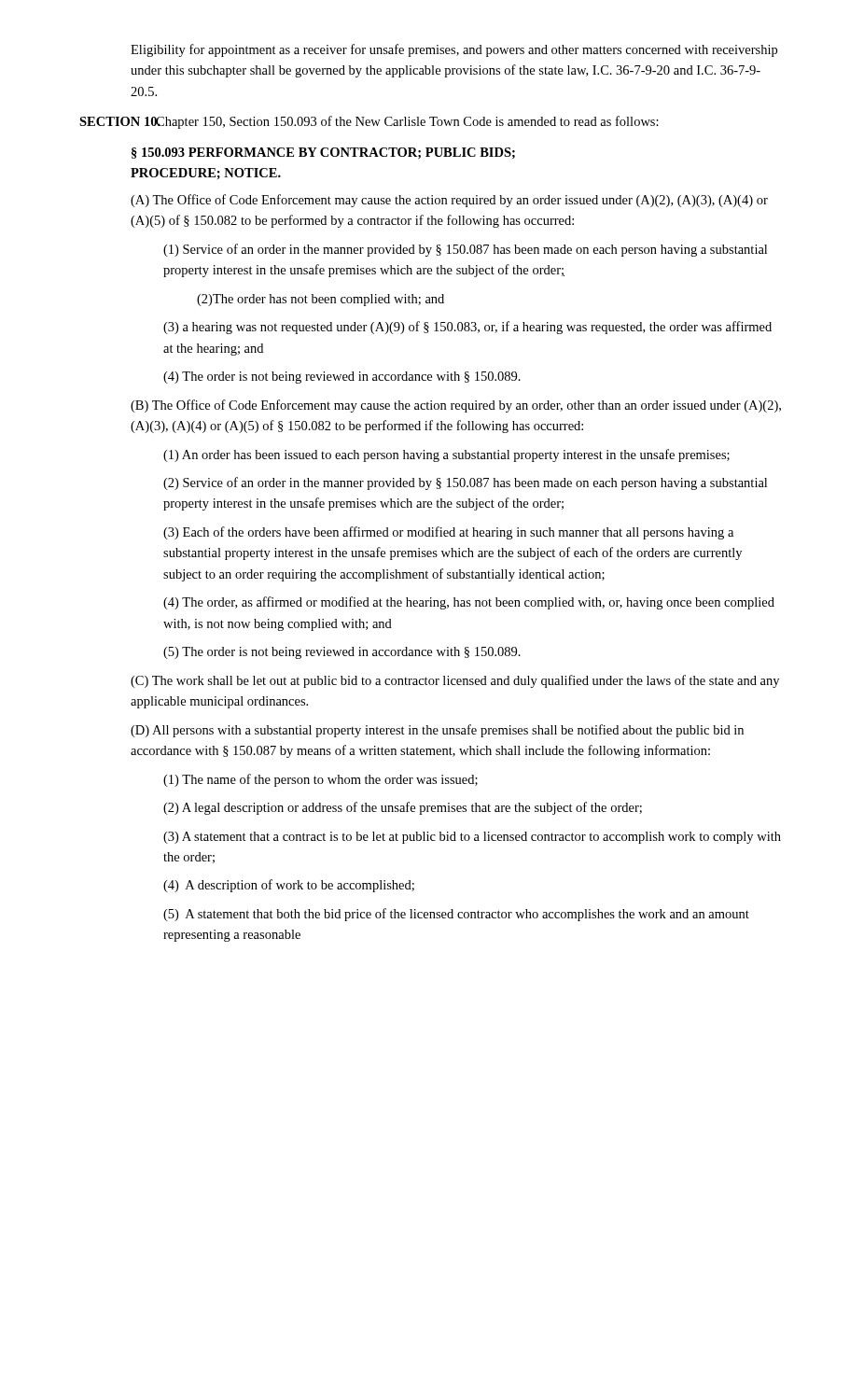The width and height of the screenshot is (850, 1400).
Task: Find the list item containing "(2) A legal description or address"
Action: click(403, 807)
